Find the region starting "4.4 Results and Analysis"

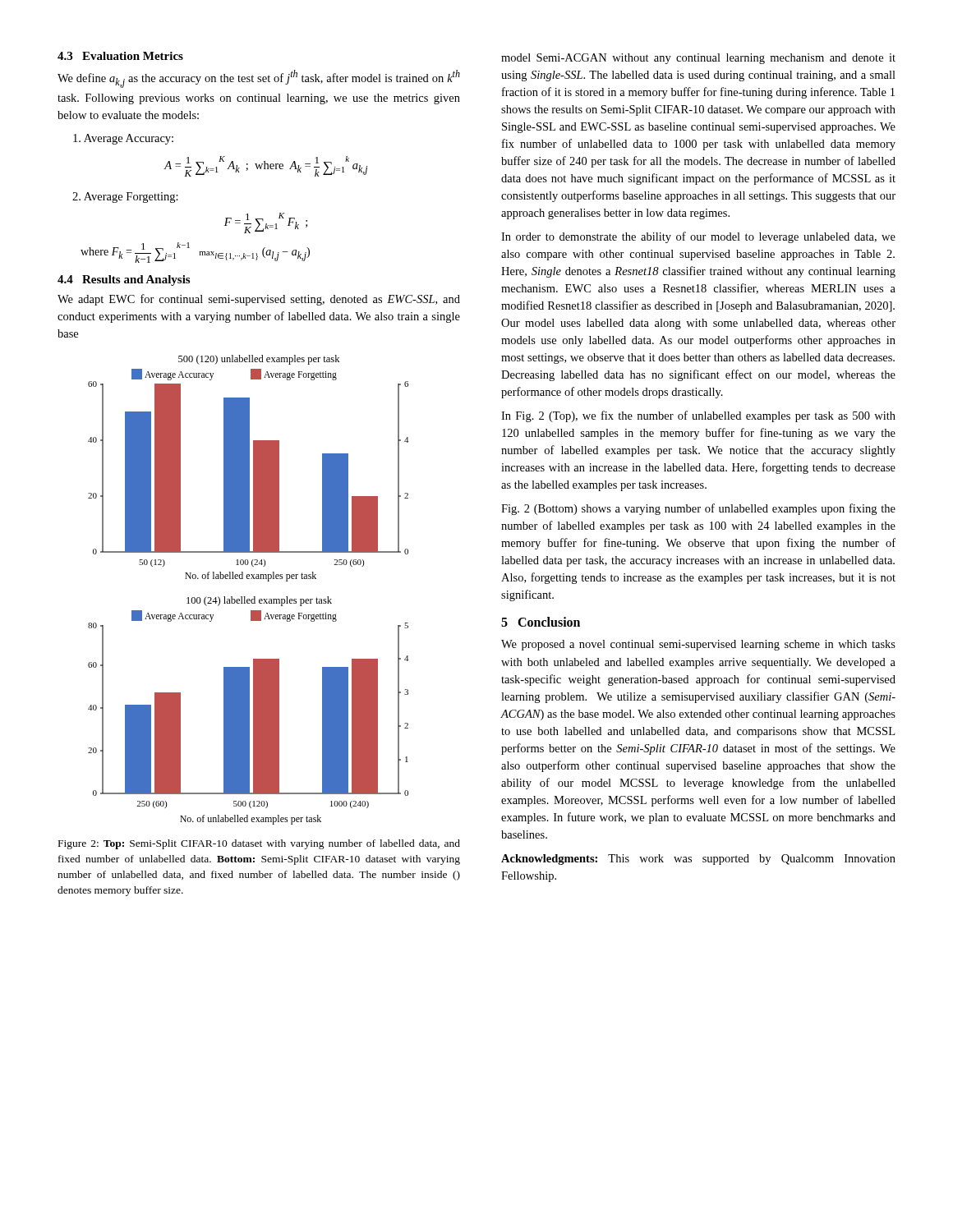124,279
